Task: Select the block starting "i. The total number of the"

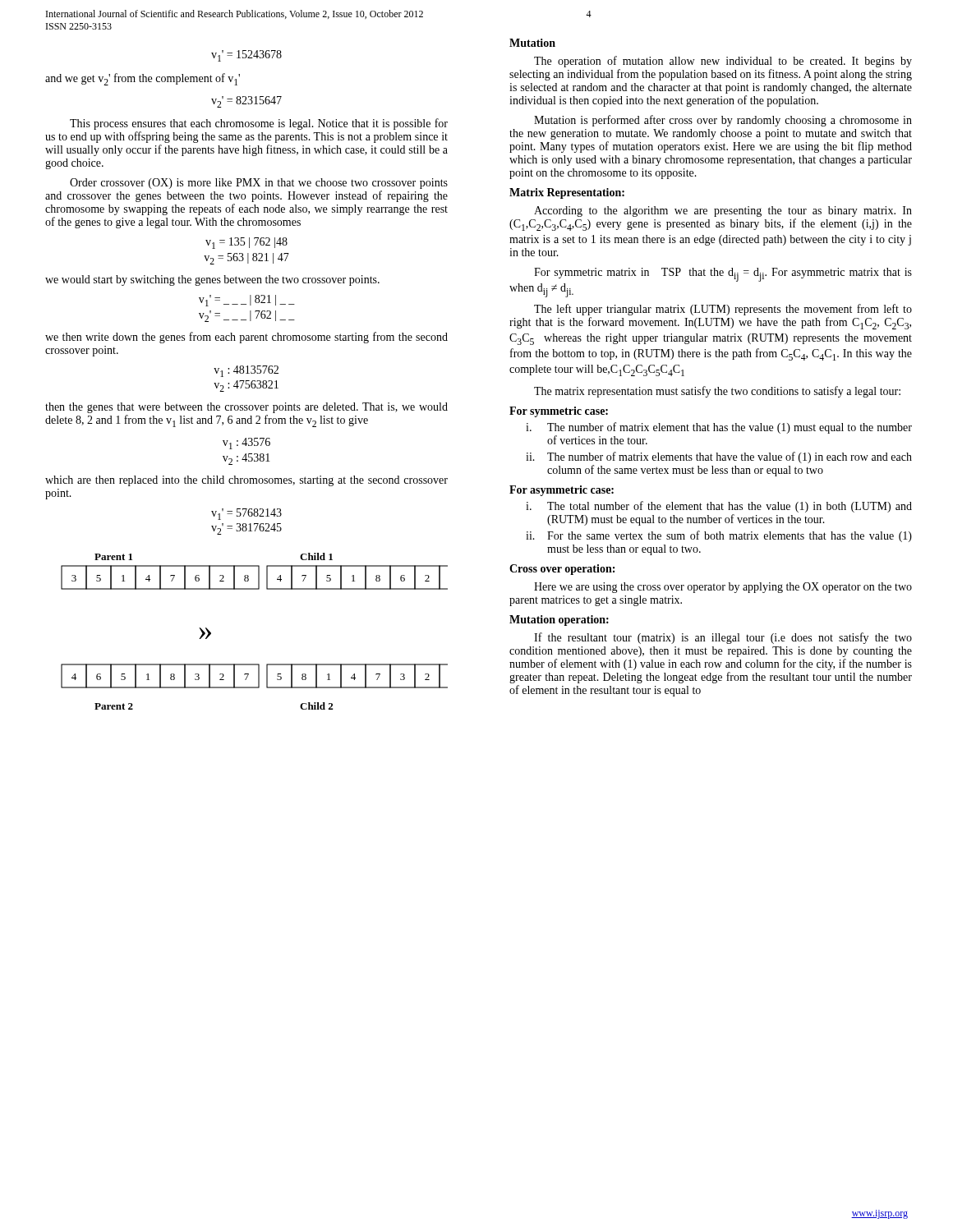Action: click(x=719, y=513)
